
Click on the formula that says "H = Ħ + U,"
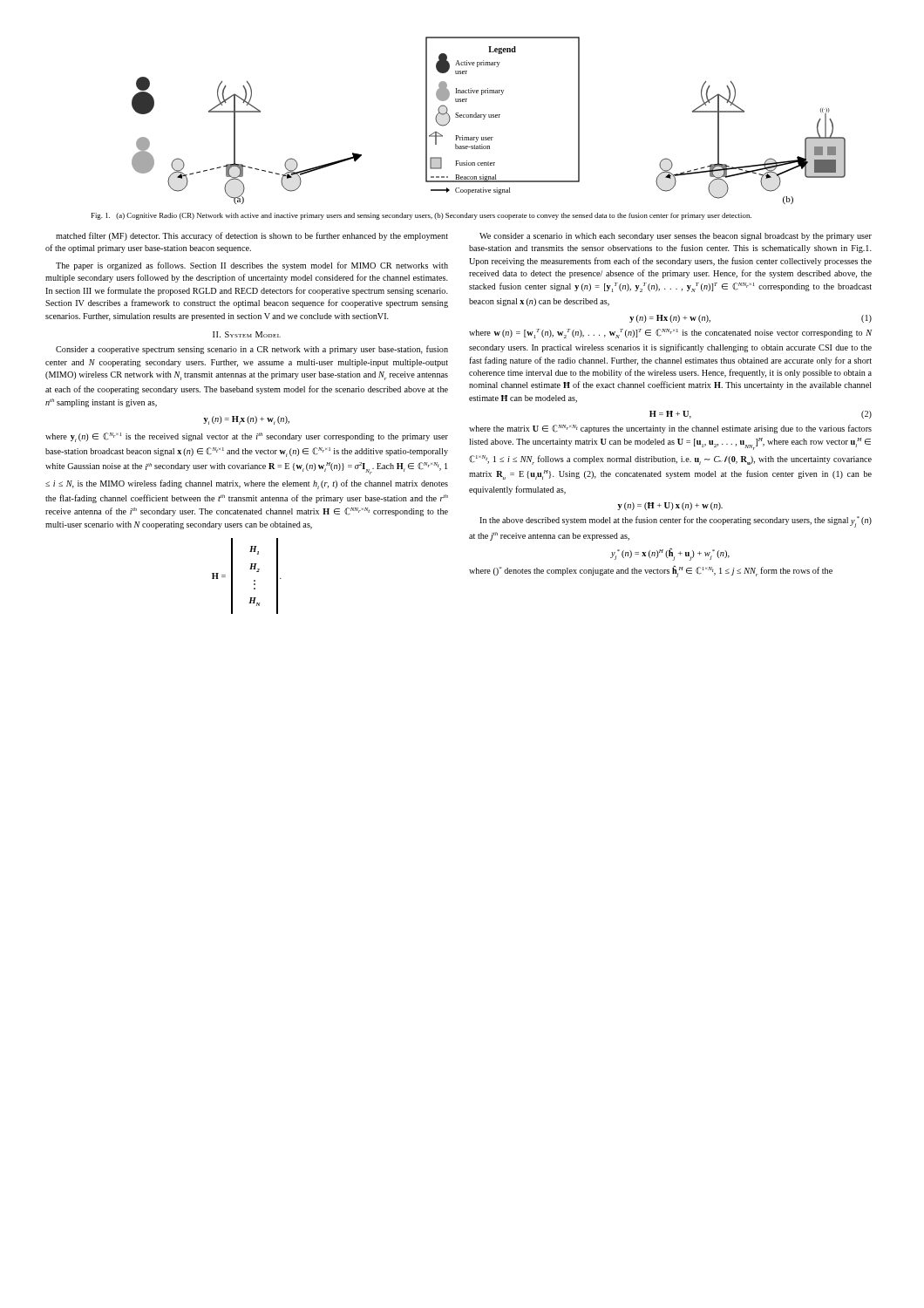(x=670, y=414)
